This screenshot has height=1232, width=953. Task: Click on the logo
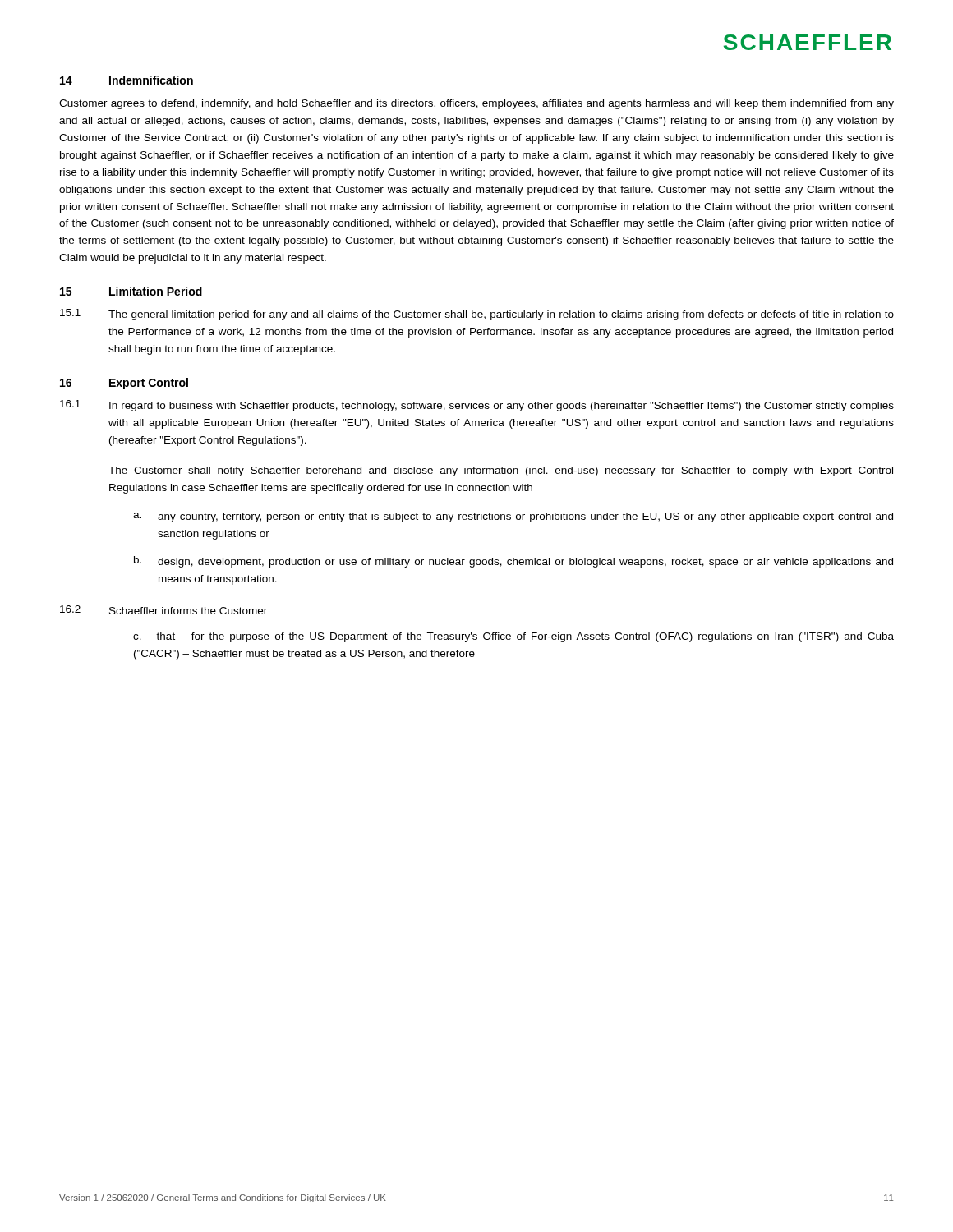(808, 43)
